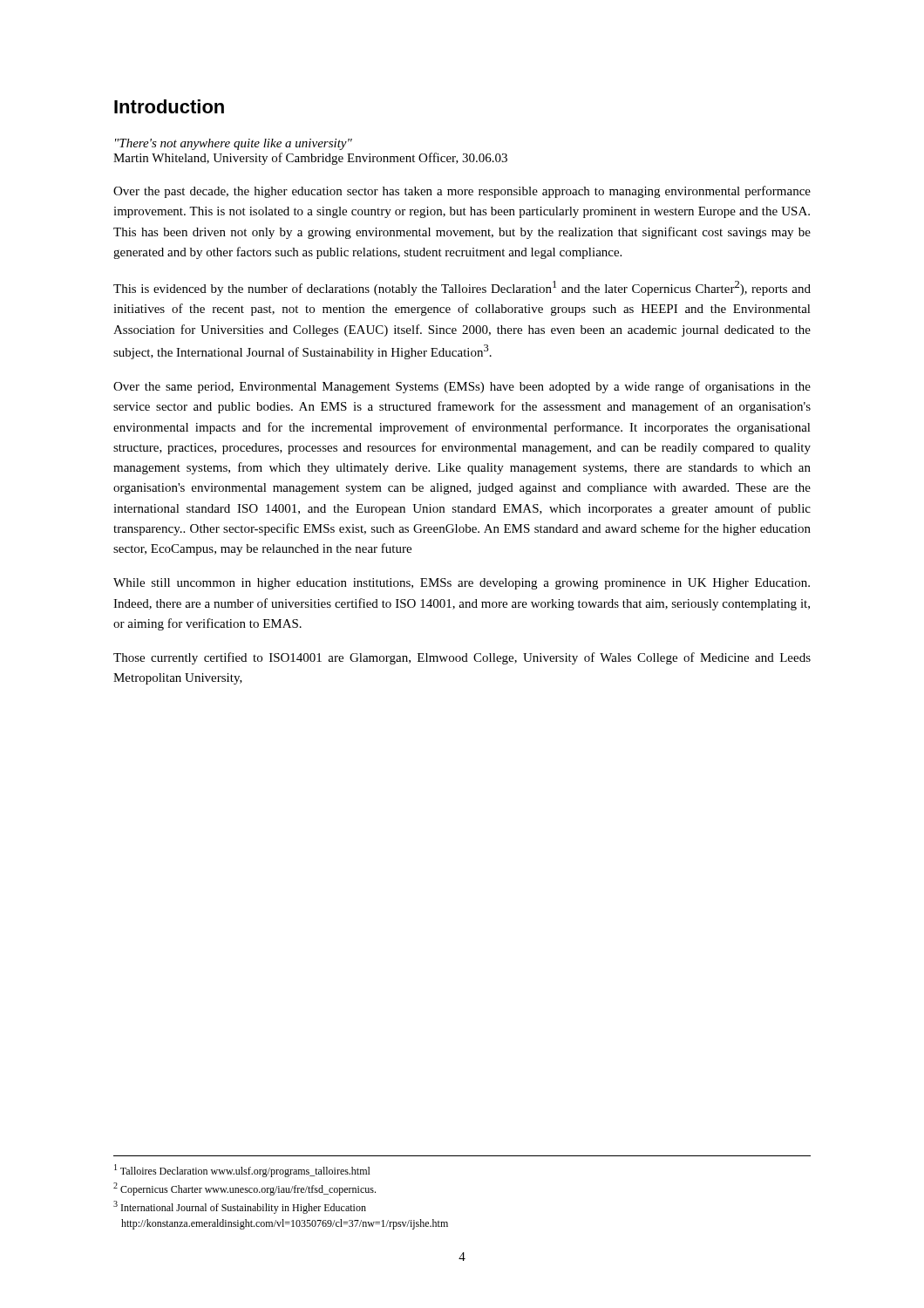Where is the passage that starts "Those currently certified to ISO14001 are"?
Viewport: 924px width, 1308px height.
tap(462, 668)
